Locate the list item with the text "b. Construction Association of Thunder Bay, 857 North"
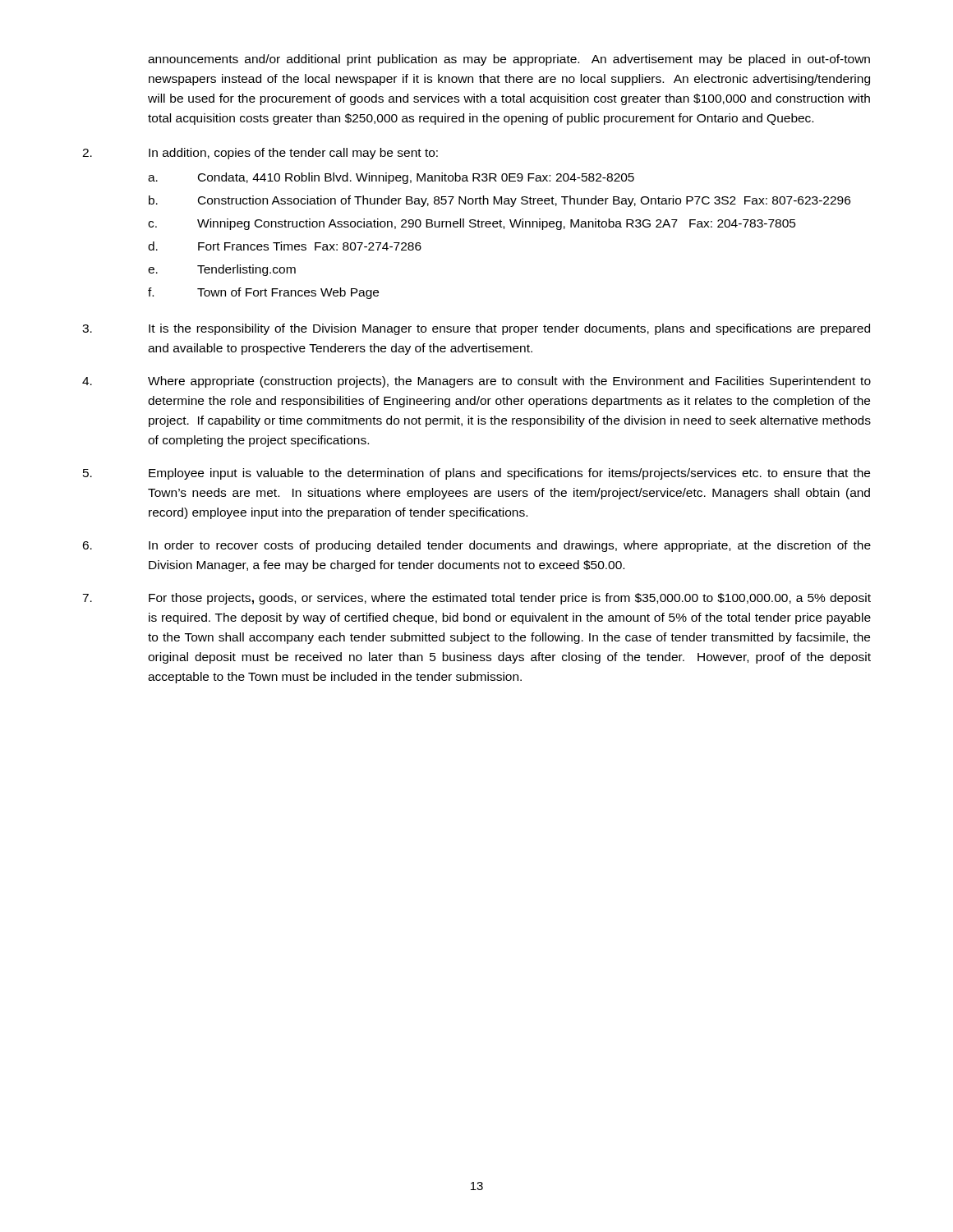 tap(509, 200)
